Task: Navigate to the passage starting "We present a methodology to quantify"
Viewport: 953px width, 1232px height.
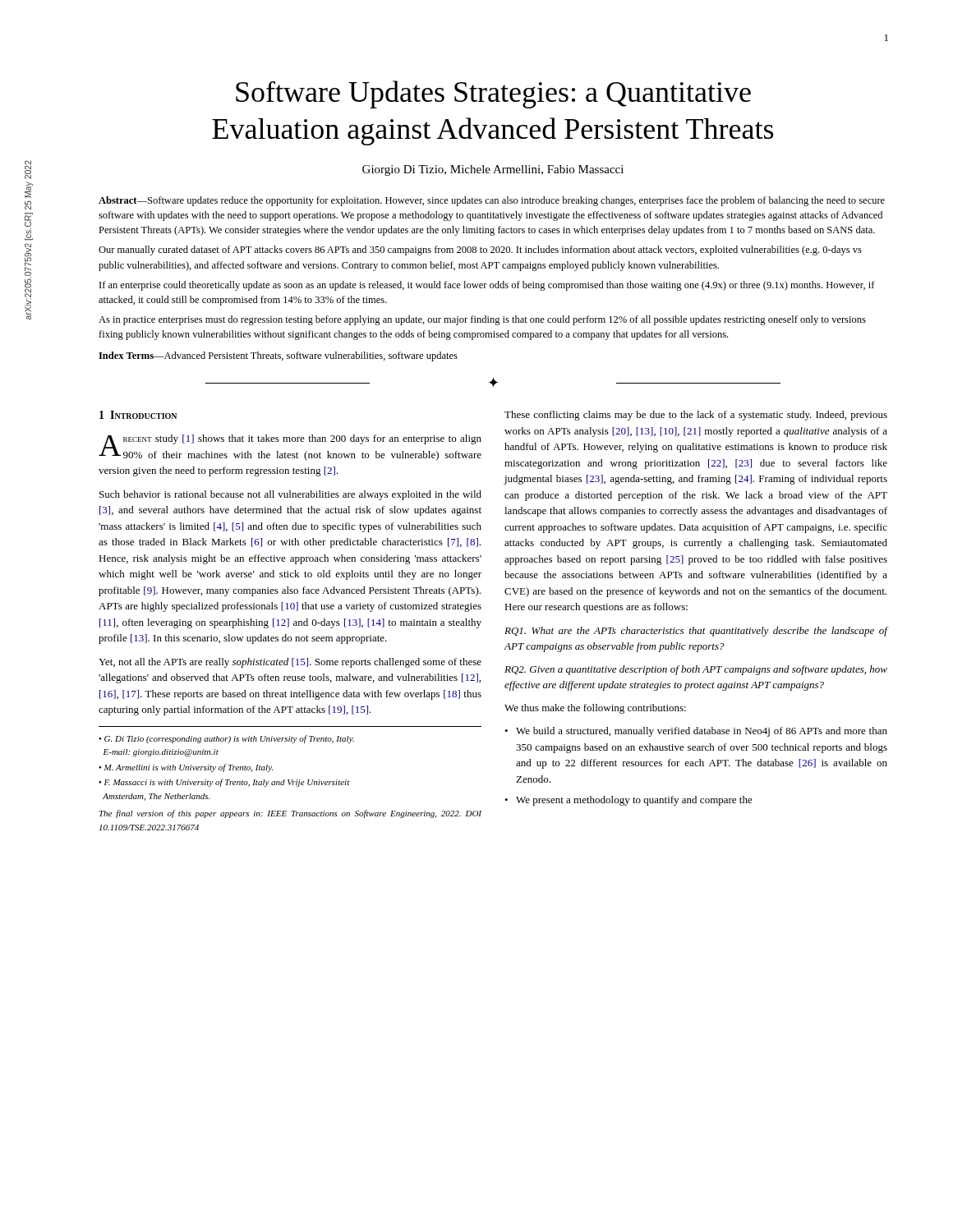Action: click(x=634, y=800)
